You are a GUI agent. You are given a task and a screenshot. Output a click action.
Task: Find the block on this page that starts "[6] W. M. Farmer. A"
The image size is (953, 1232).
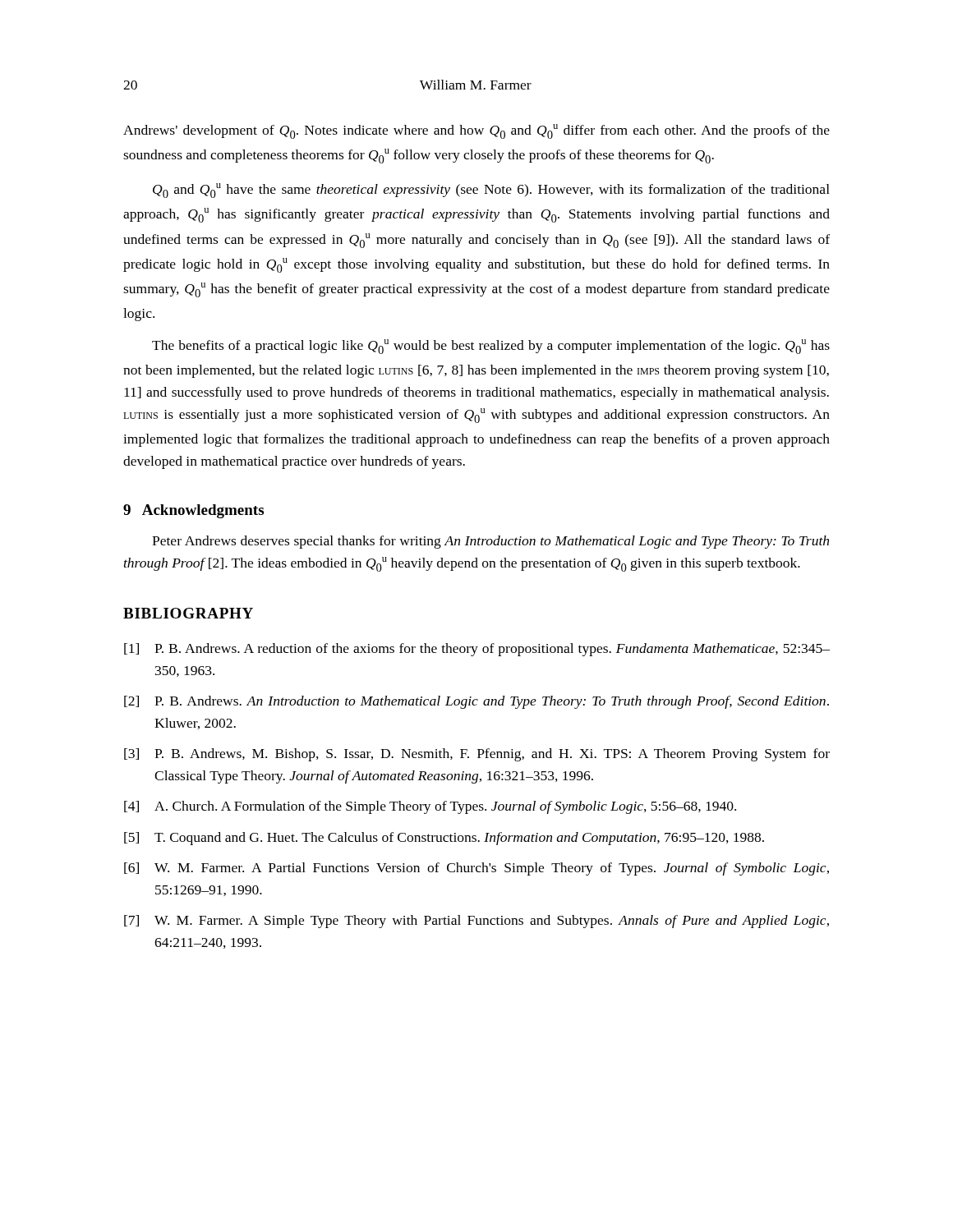point(476,879)
